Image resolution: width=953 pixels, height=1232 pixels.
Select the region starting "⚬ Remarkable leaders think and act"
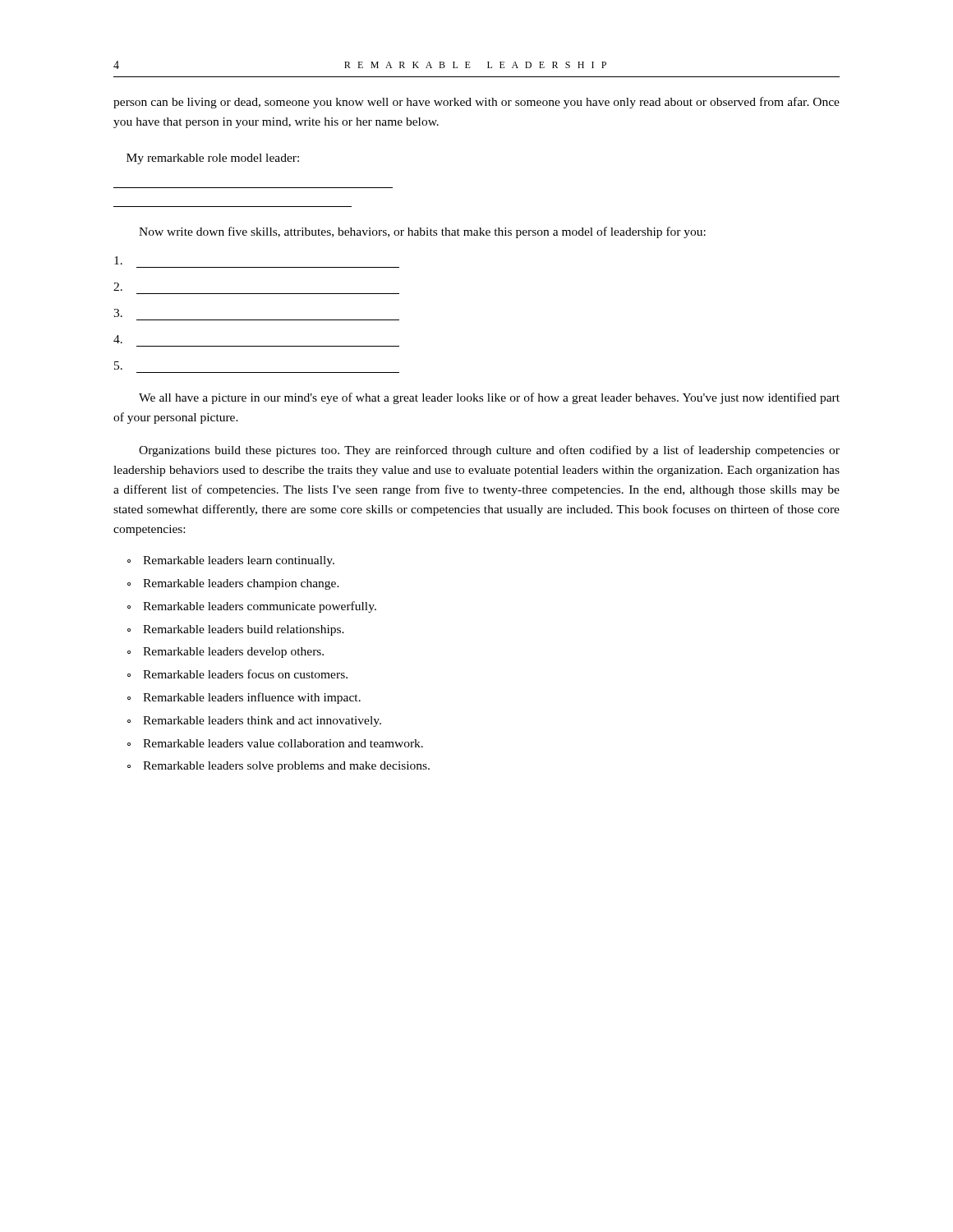tap(253, 721)
